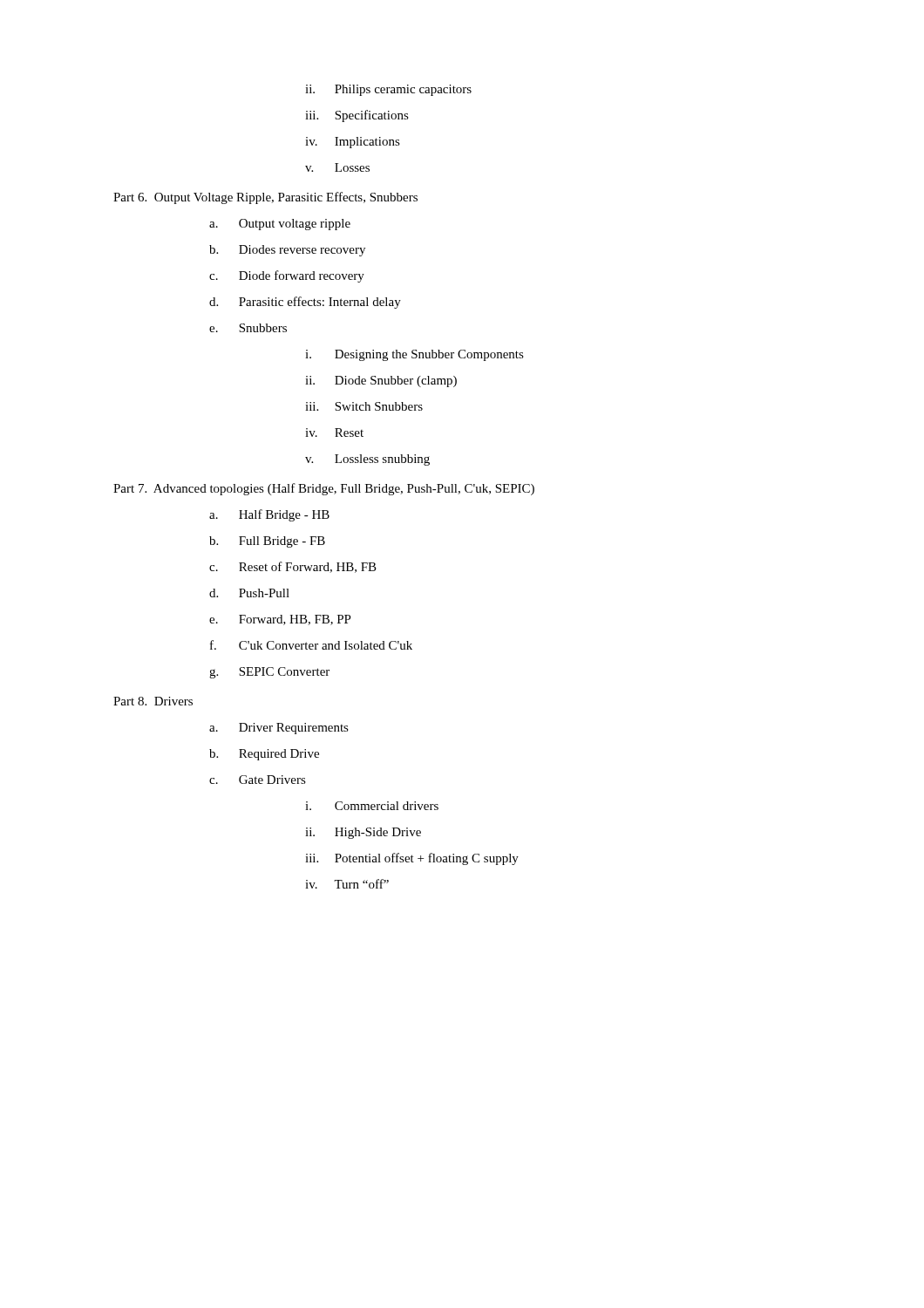Find the block starting "iii. Specifications"
This screenshot has width=924, height=1308.
tap(357, 115)
